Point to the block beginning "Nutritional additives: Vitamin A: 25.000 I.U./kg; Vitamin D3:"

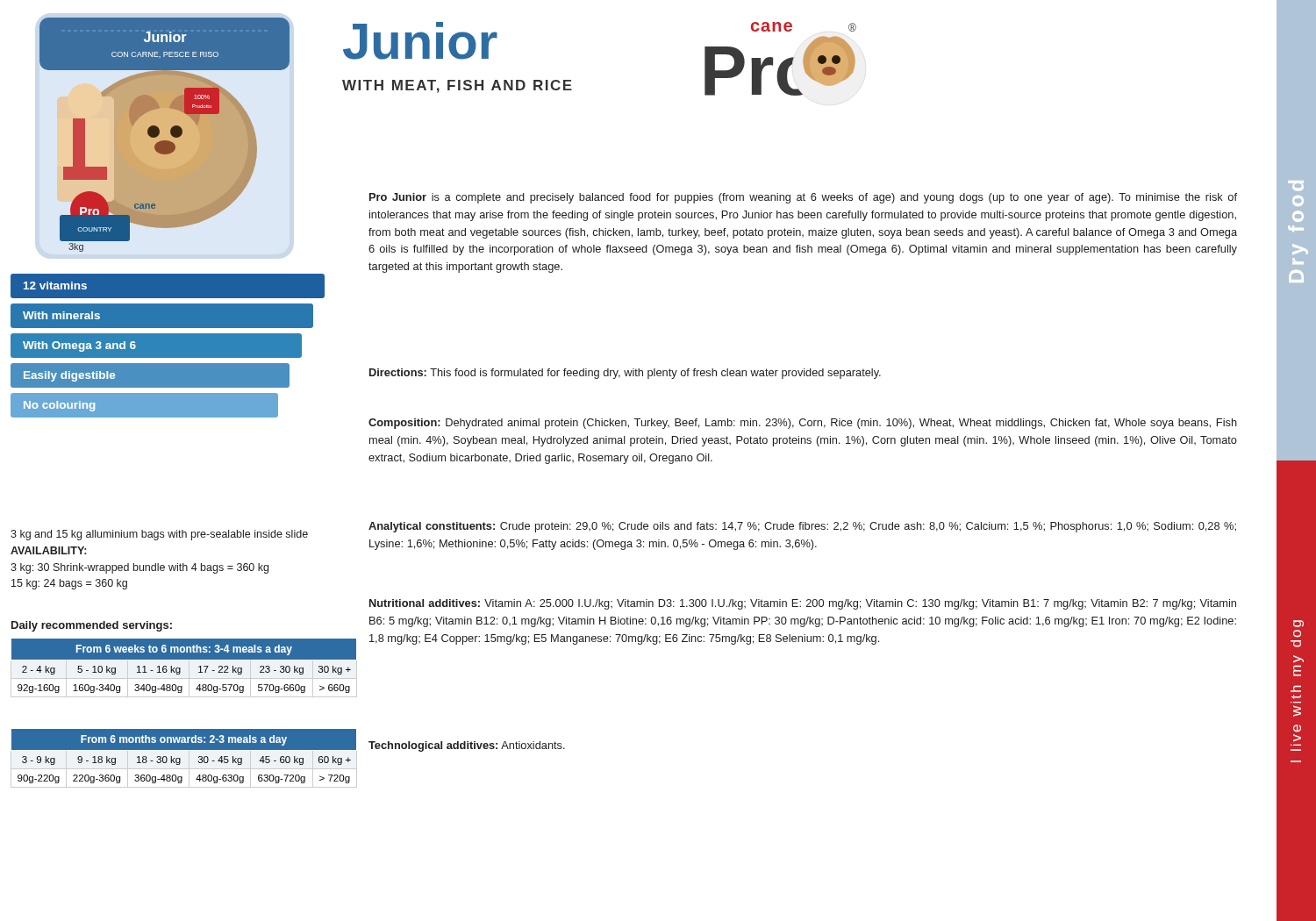[803, 620]
